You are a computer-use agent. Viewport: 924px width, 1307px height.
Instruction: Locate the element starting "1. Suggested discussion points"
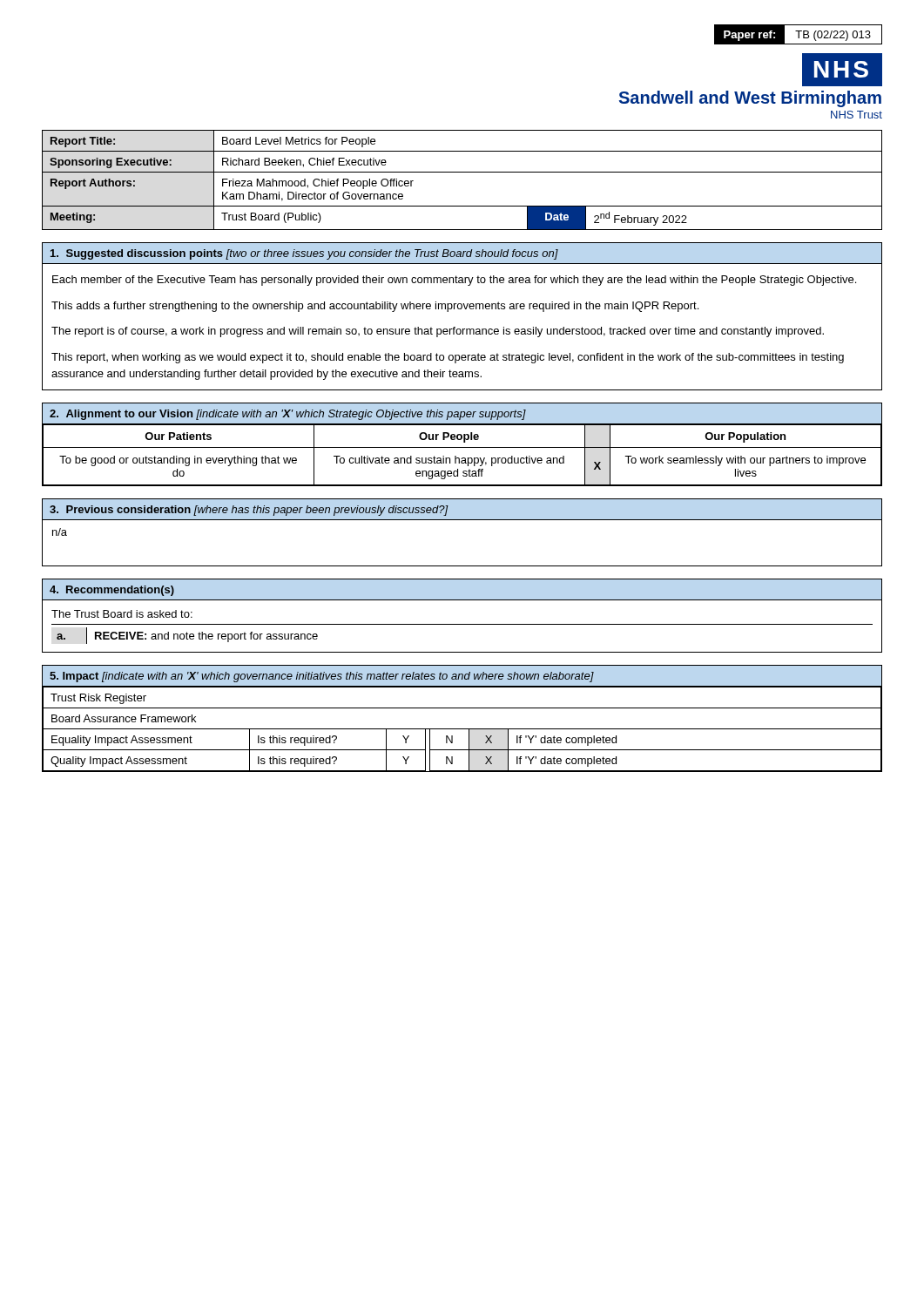click(x=462, y=316)
